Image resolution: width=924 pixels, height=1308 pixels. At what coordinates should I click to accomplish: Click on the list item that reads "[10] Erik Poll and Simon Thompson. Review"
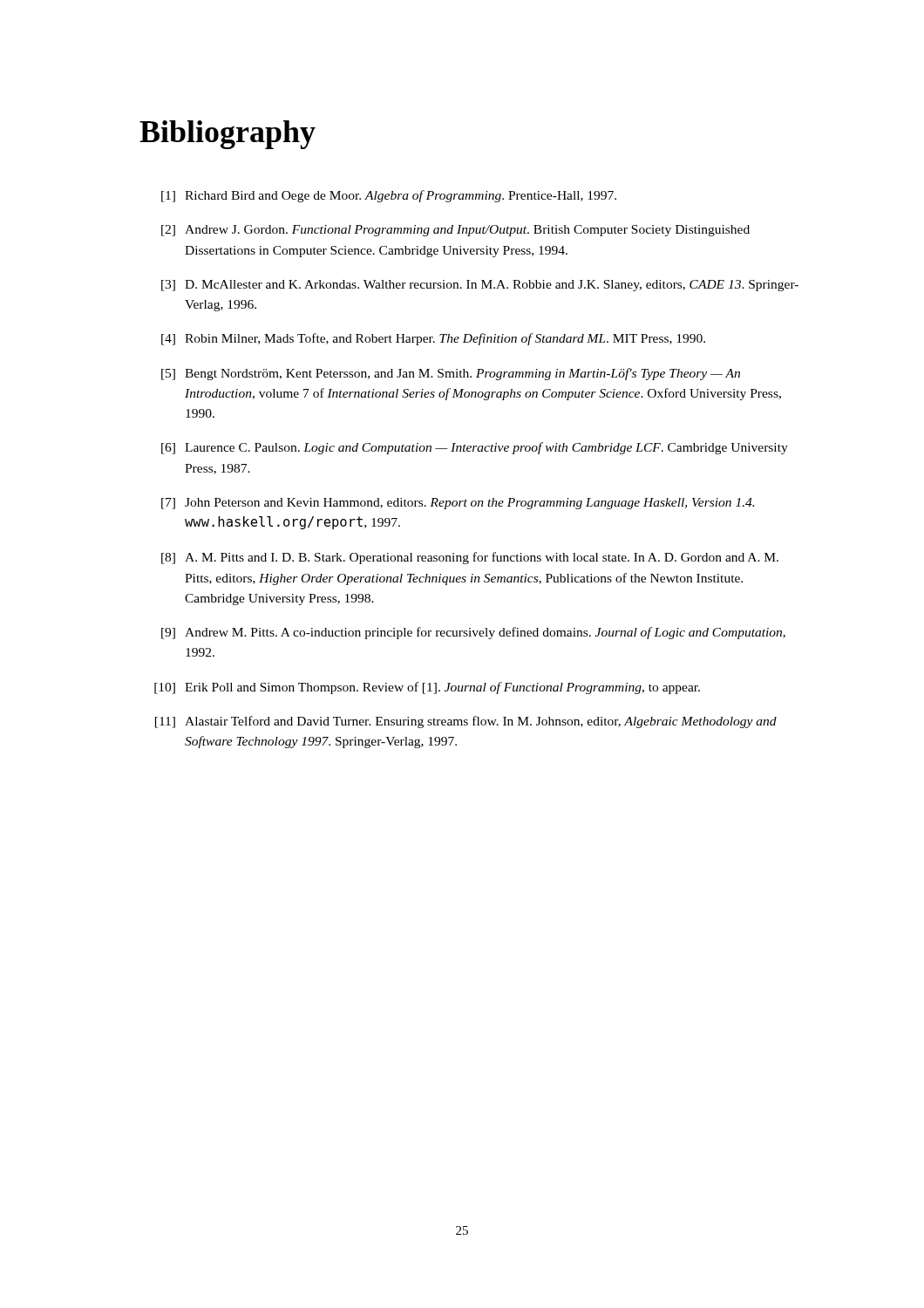[471, 686]
